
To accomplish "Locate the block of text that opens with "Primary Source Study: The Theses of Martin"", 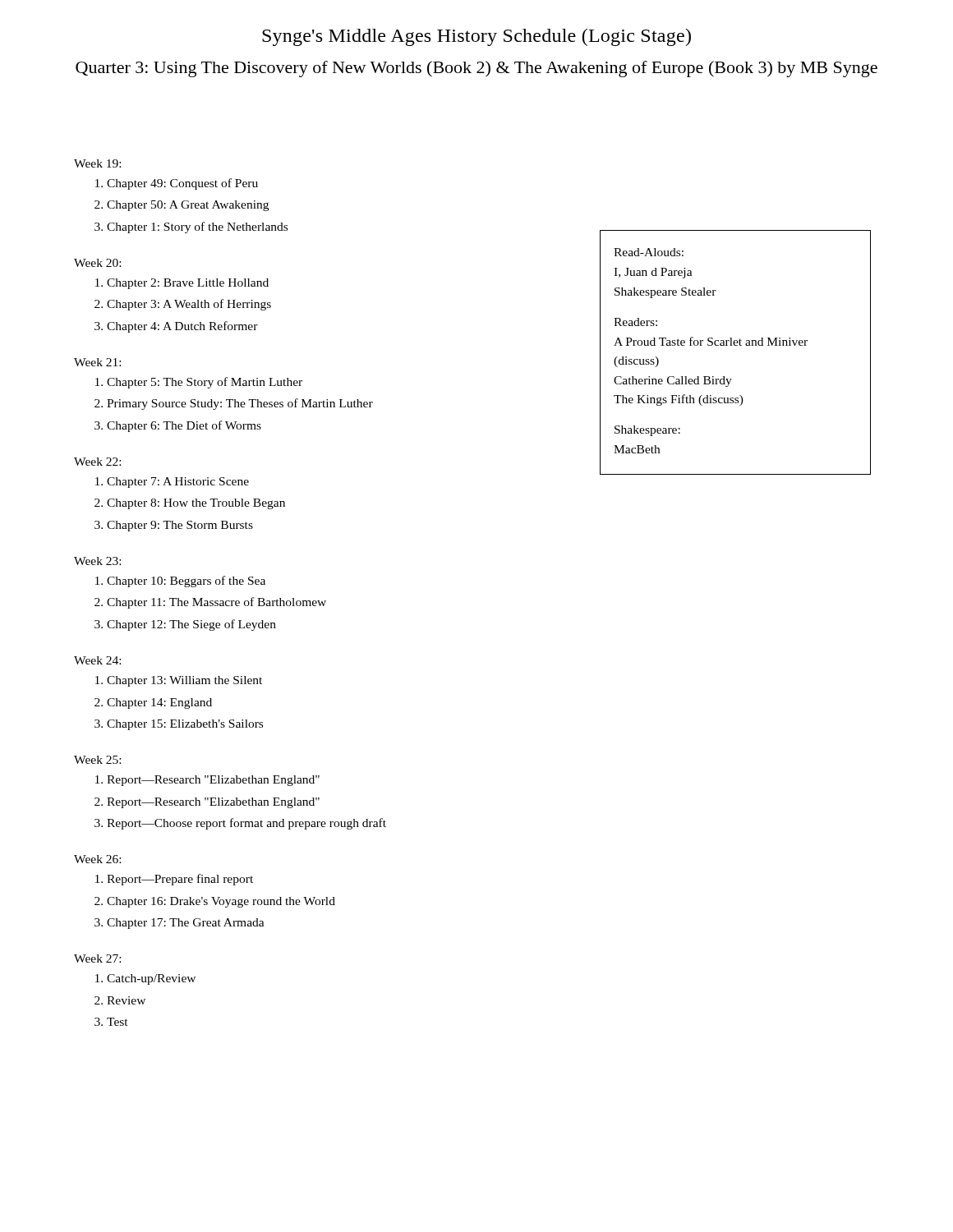I will pos(240,403).
